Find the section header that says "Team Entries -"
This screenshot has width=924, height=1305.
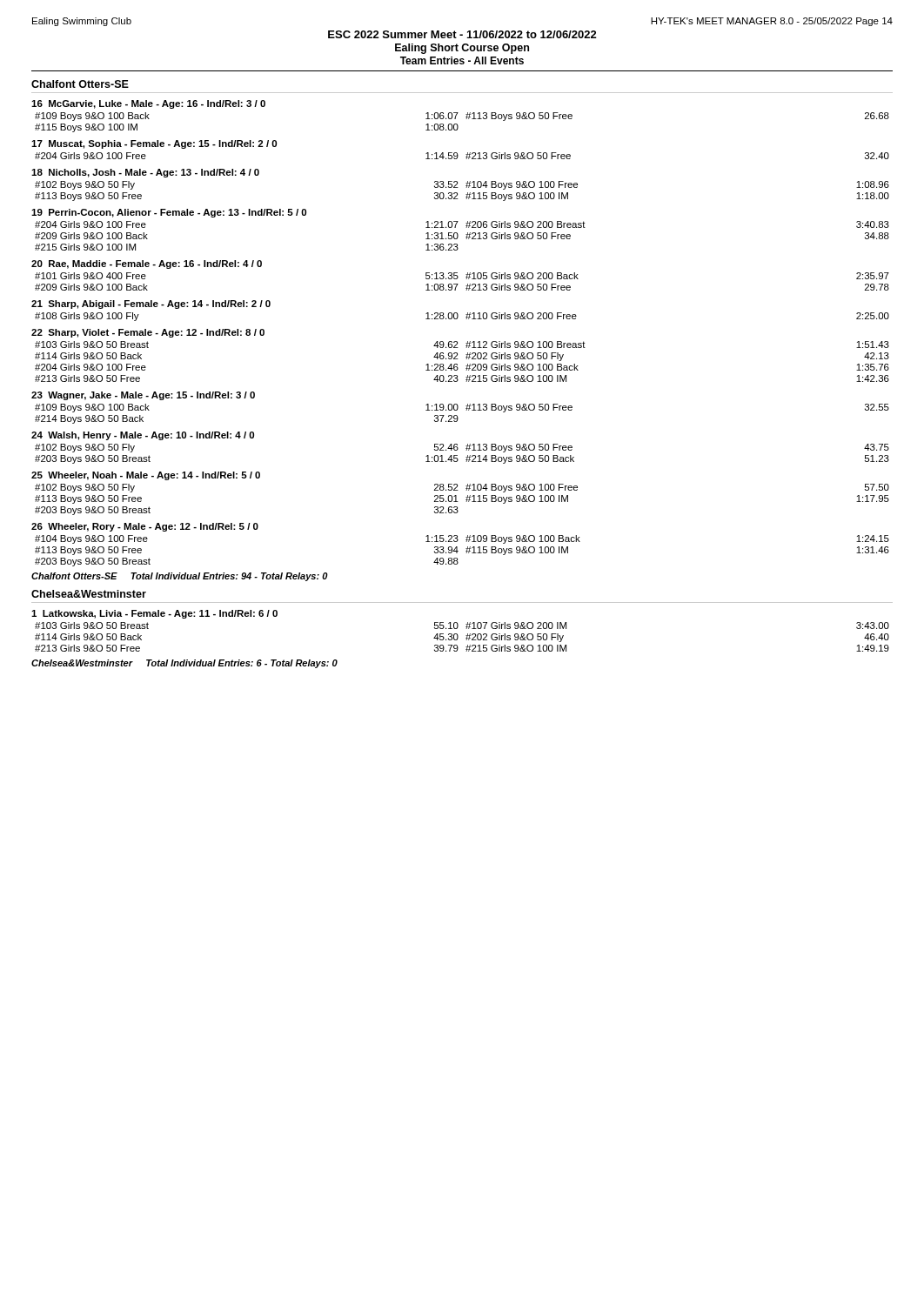tap(462, 61)
